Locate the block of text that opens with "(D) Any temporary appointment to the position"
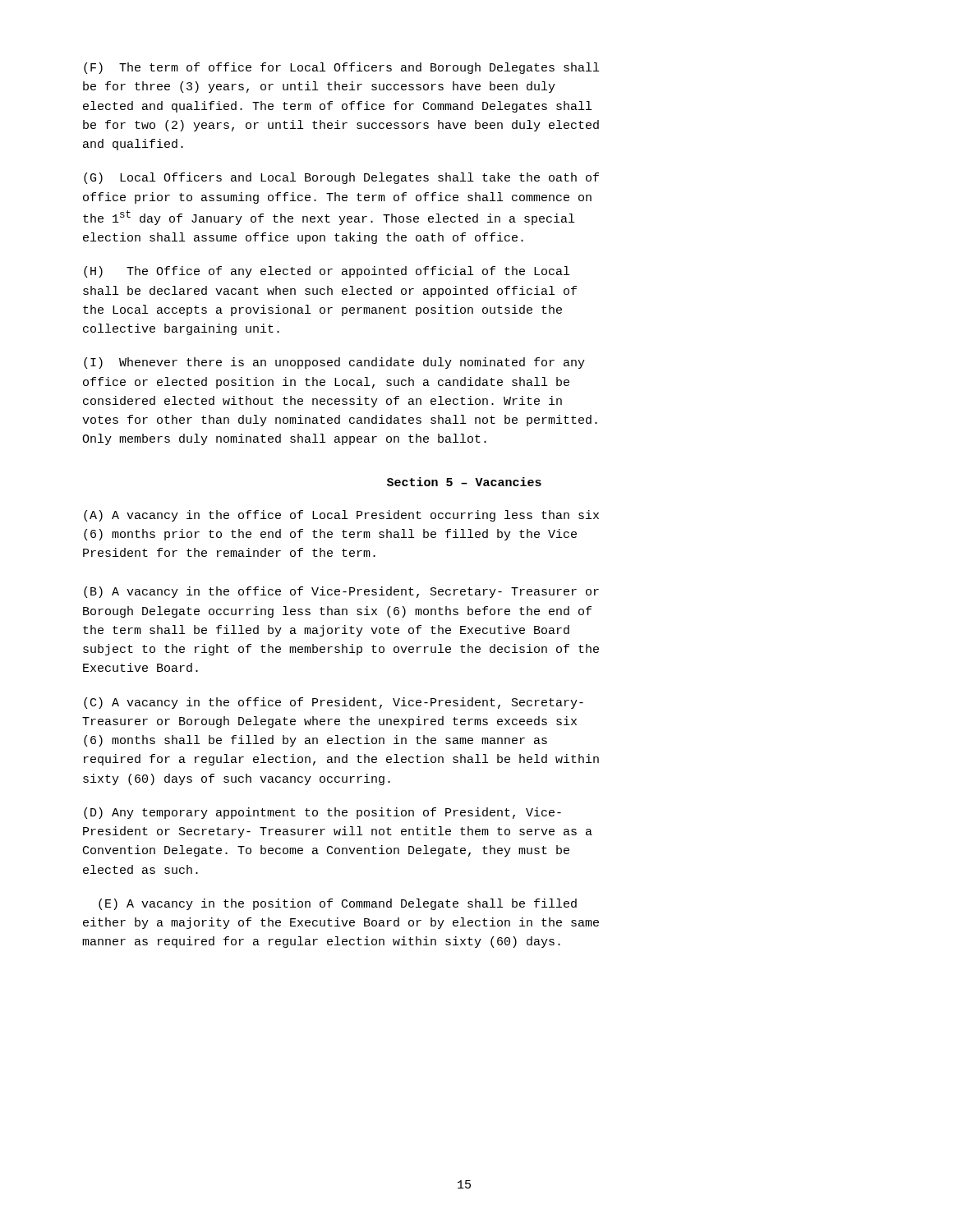Image resolution: width=953 pixels, height=1232 pixels. coord(337,842)
